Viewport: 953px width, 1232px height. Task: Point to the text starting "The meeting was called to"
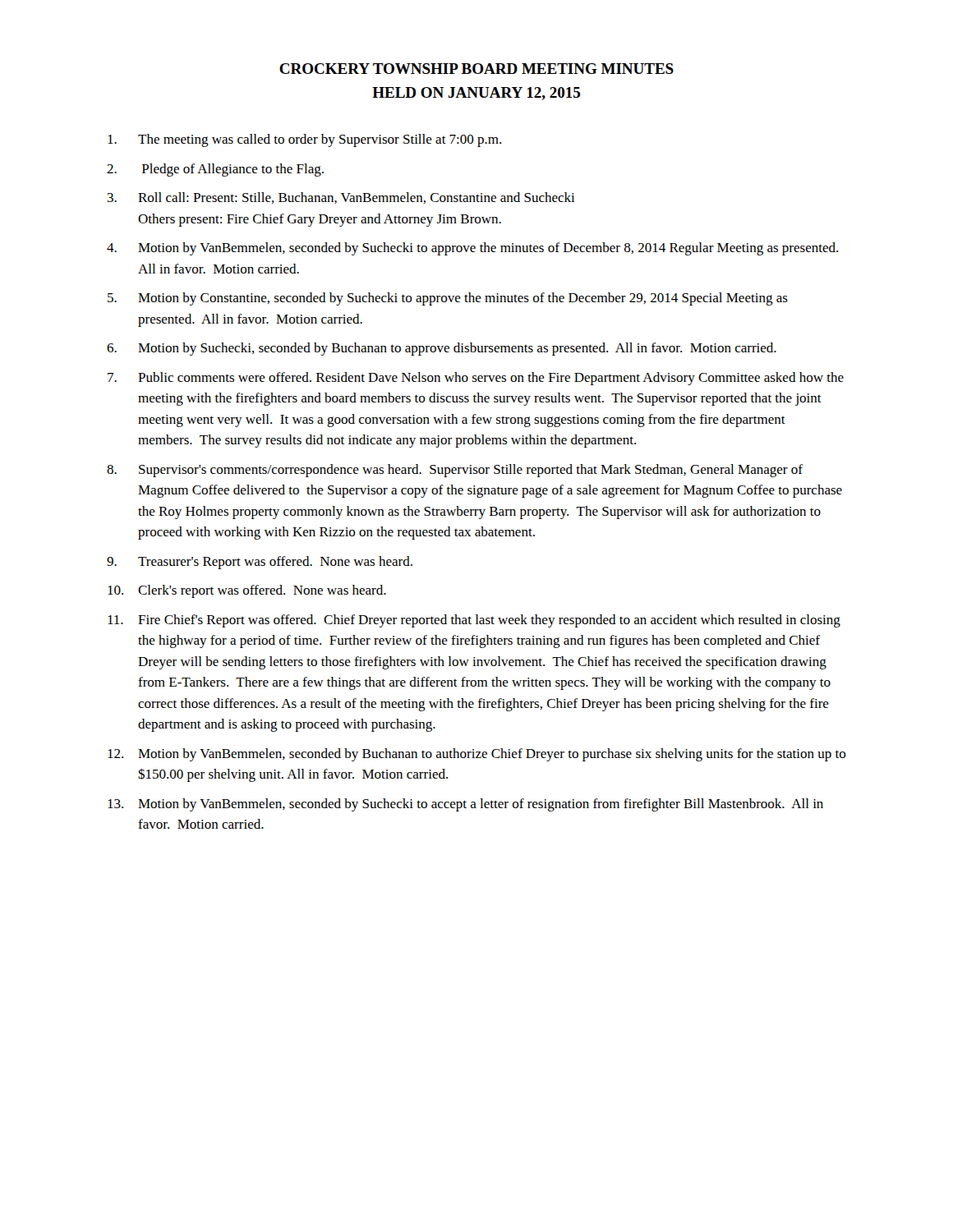[x=476, y=139]
